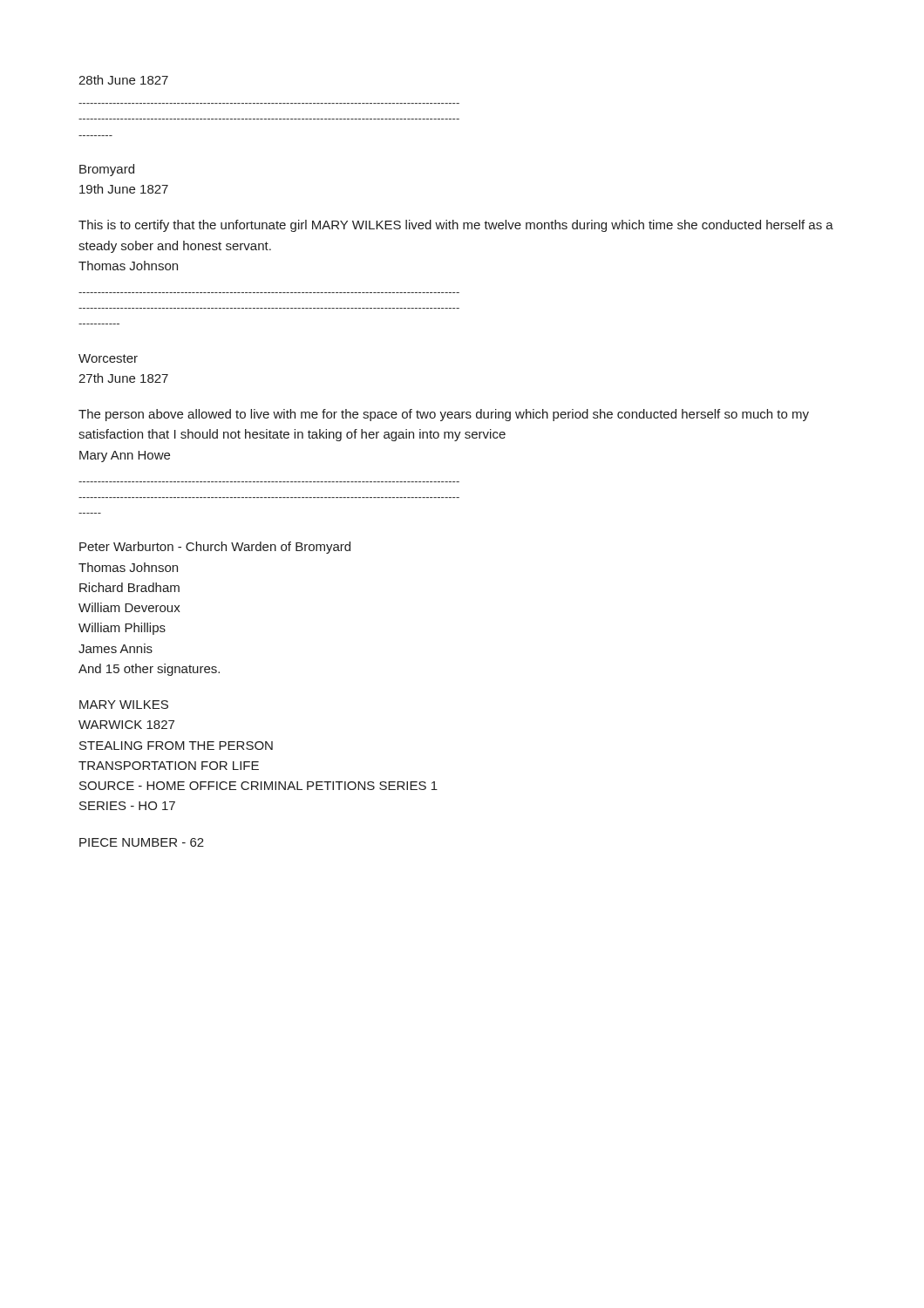This screenshot has width=924, height=1308.
Task: Click on the text that reads "Worcester 27th June 1827"
Action: 124,368
